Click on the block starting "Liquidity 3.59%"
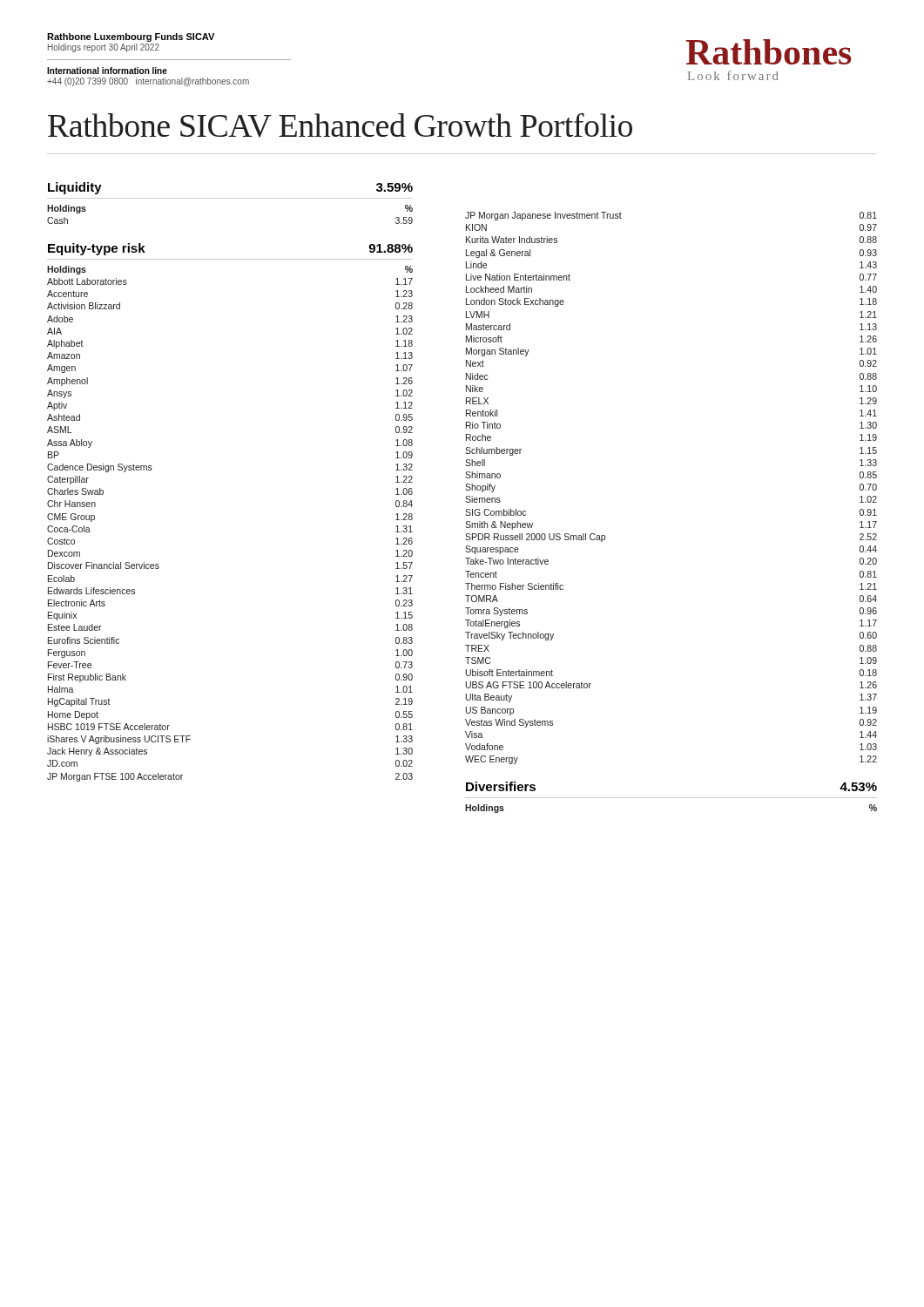Viewport: 924px width, 1307px height. pyautogui.click(x=230, y=187)
